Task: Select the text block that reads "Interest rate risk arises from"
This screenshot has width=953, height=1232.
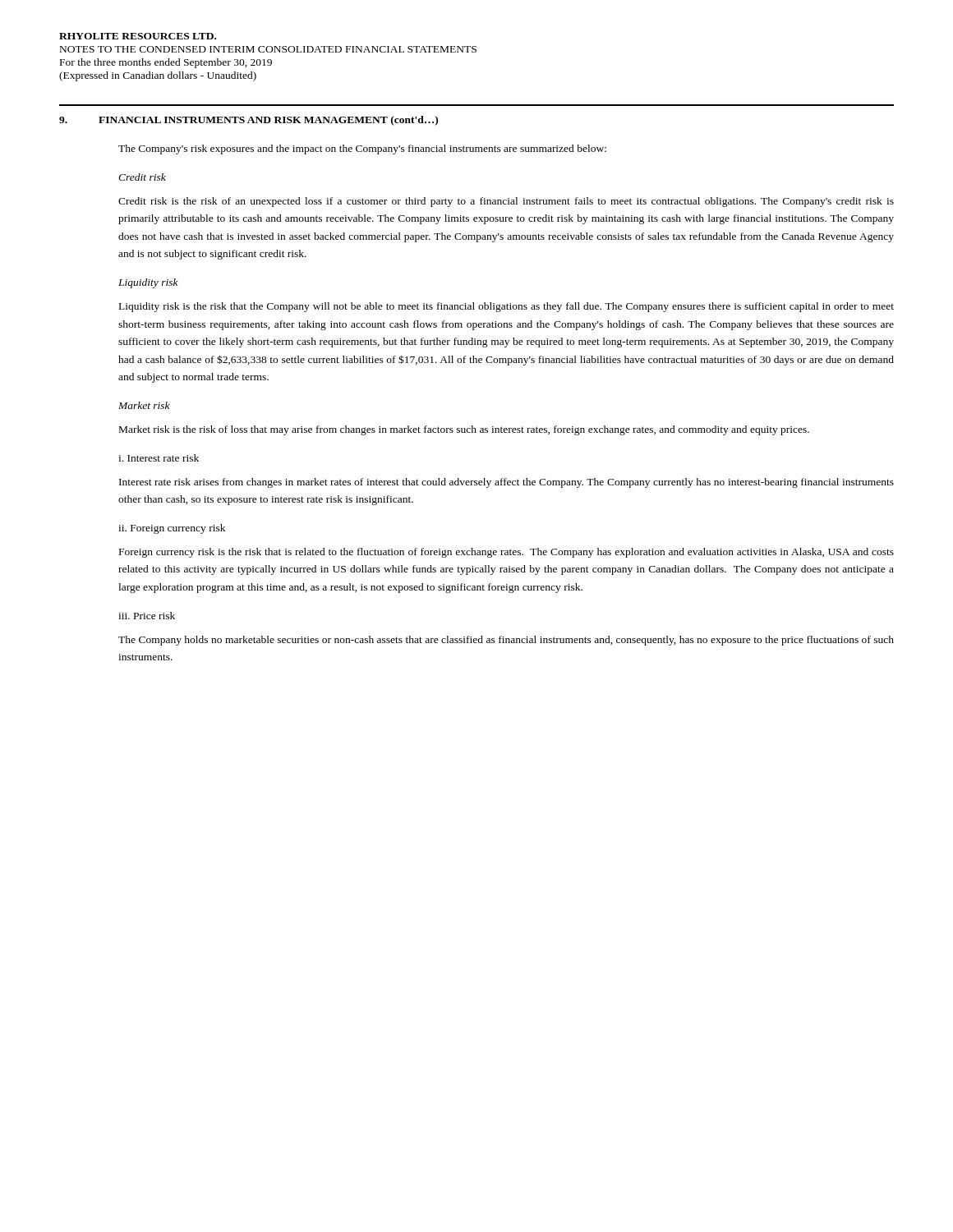Action: [x=506, y=490]
